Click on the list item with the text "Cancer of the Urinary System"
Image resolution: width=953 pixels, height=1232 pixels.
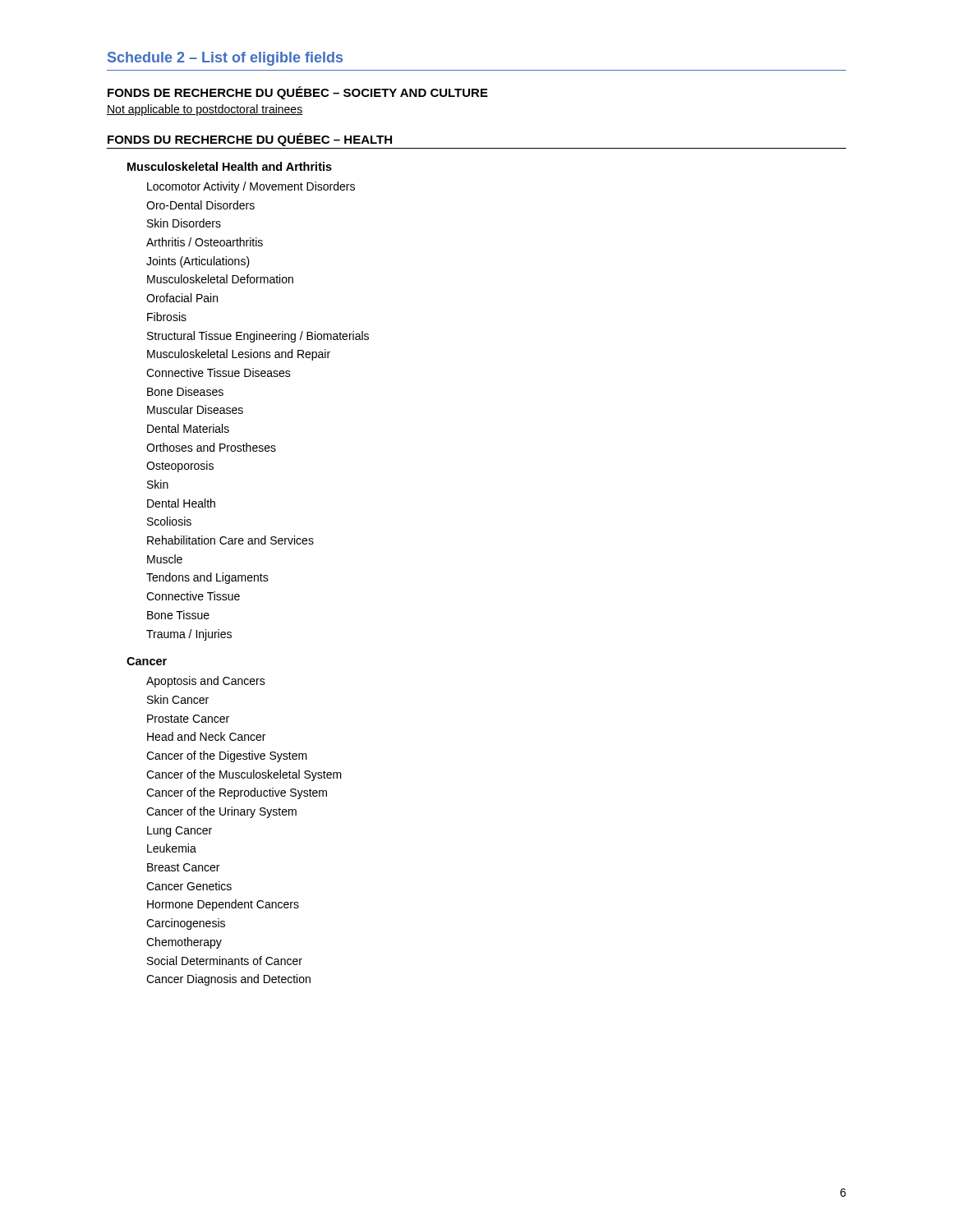coord(222,811)
